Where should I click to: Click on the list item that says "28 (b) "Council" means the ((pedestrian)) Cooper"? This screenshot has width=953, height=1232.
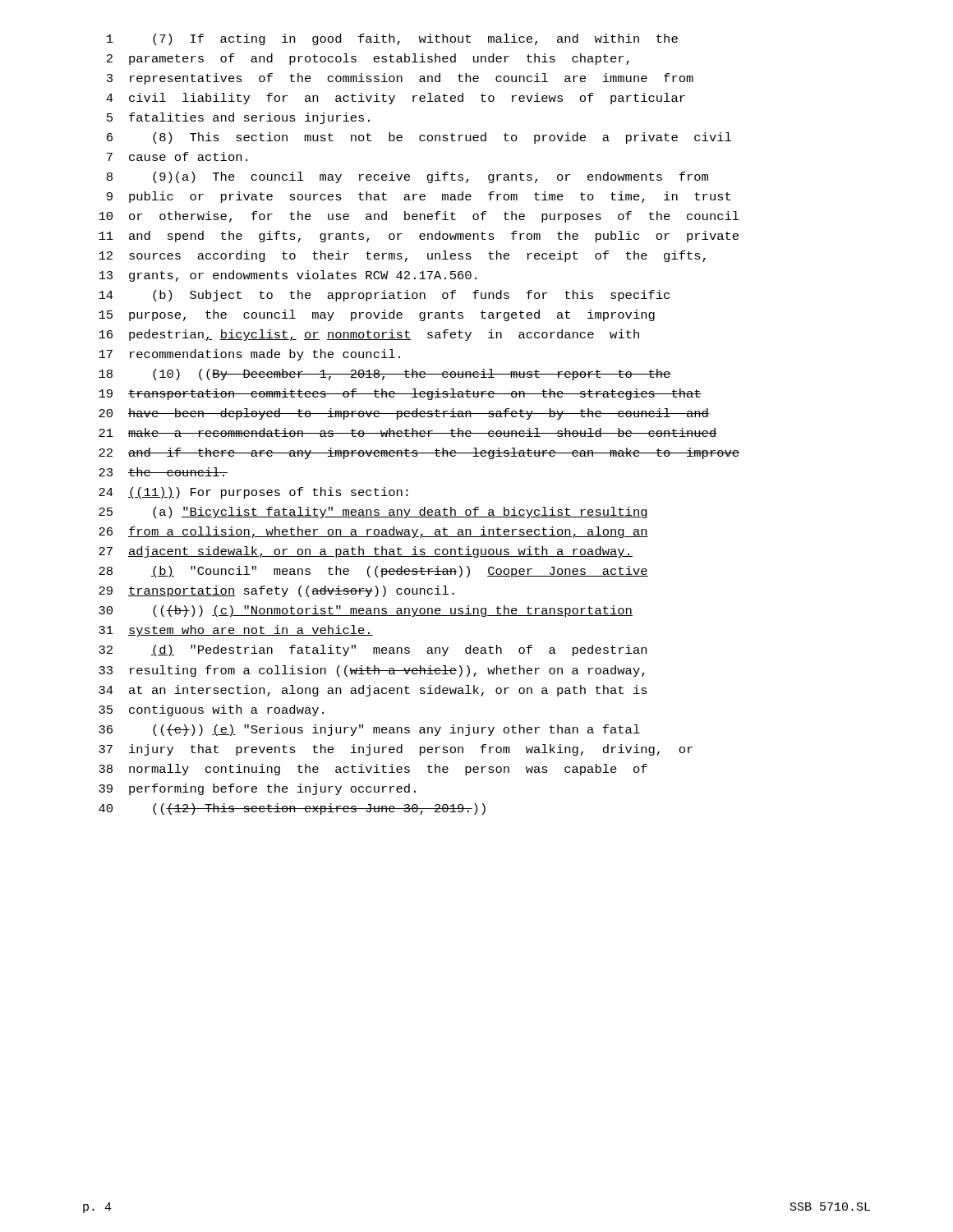point(476,582)
